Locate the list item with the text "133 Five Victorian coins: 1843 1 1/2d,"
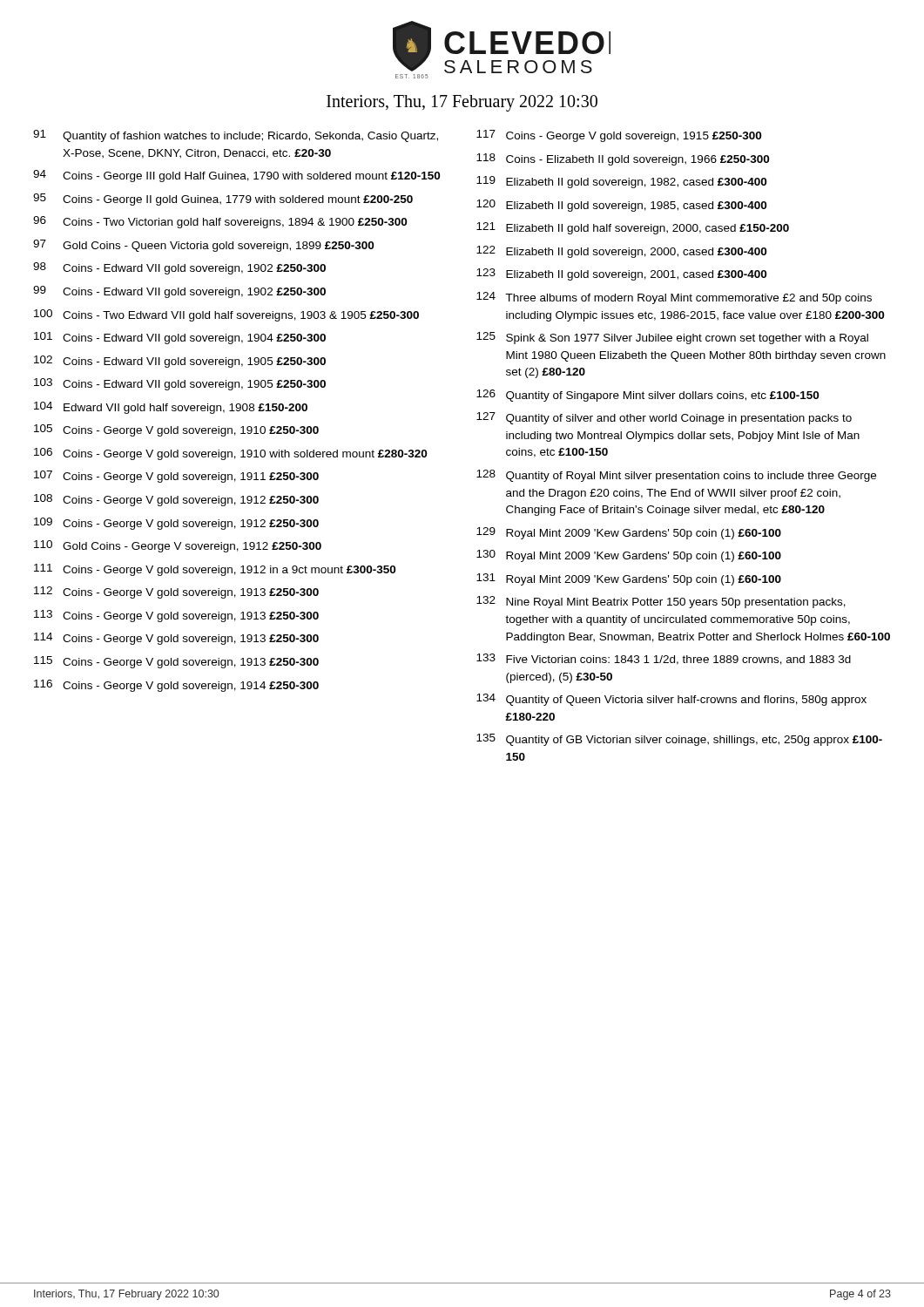The image size is (924, 1307). 683,668
